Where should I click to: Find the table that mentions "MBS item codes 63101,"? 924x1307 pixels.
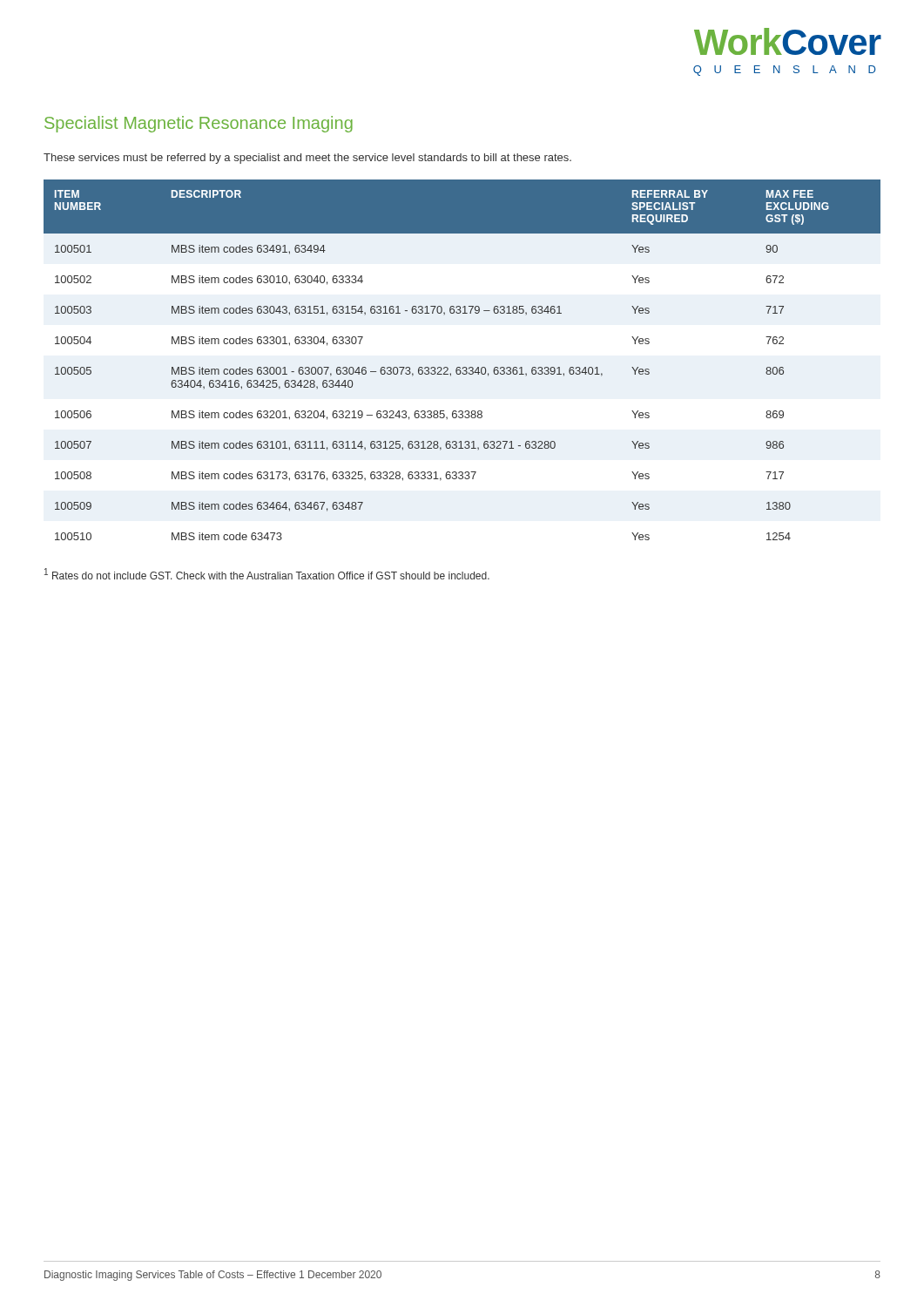pyautogui.click(x=462, y=366)
